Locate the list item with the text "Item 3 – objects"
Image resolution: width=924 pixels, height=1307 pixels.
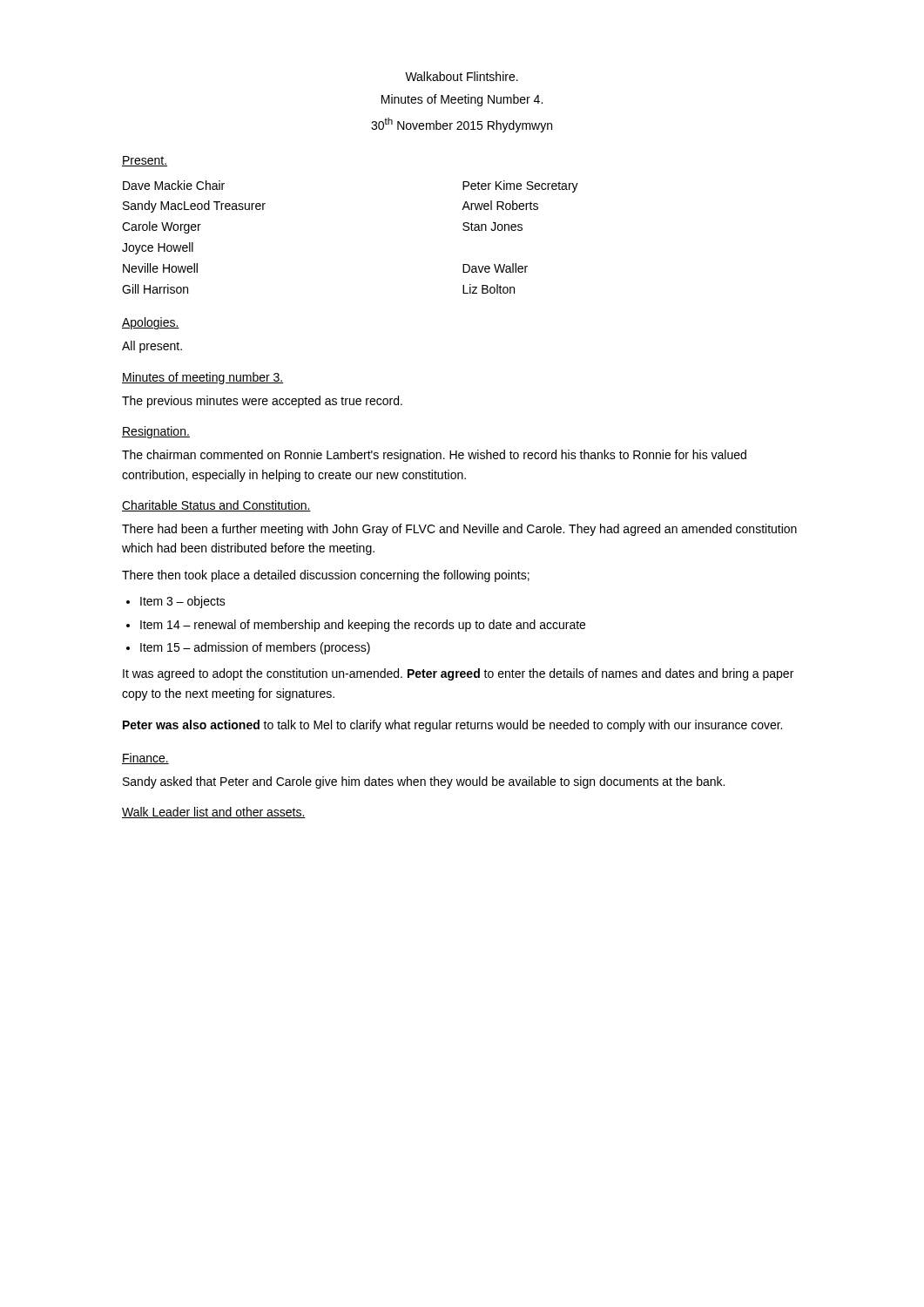182,601
